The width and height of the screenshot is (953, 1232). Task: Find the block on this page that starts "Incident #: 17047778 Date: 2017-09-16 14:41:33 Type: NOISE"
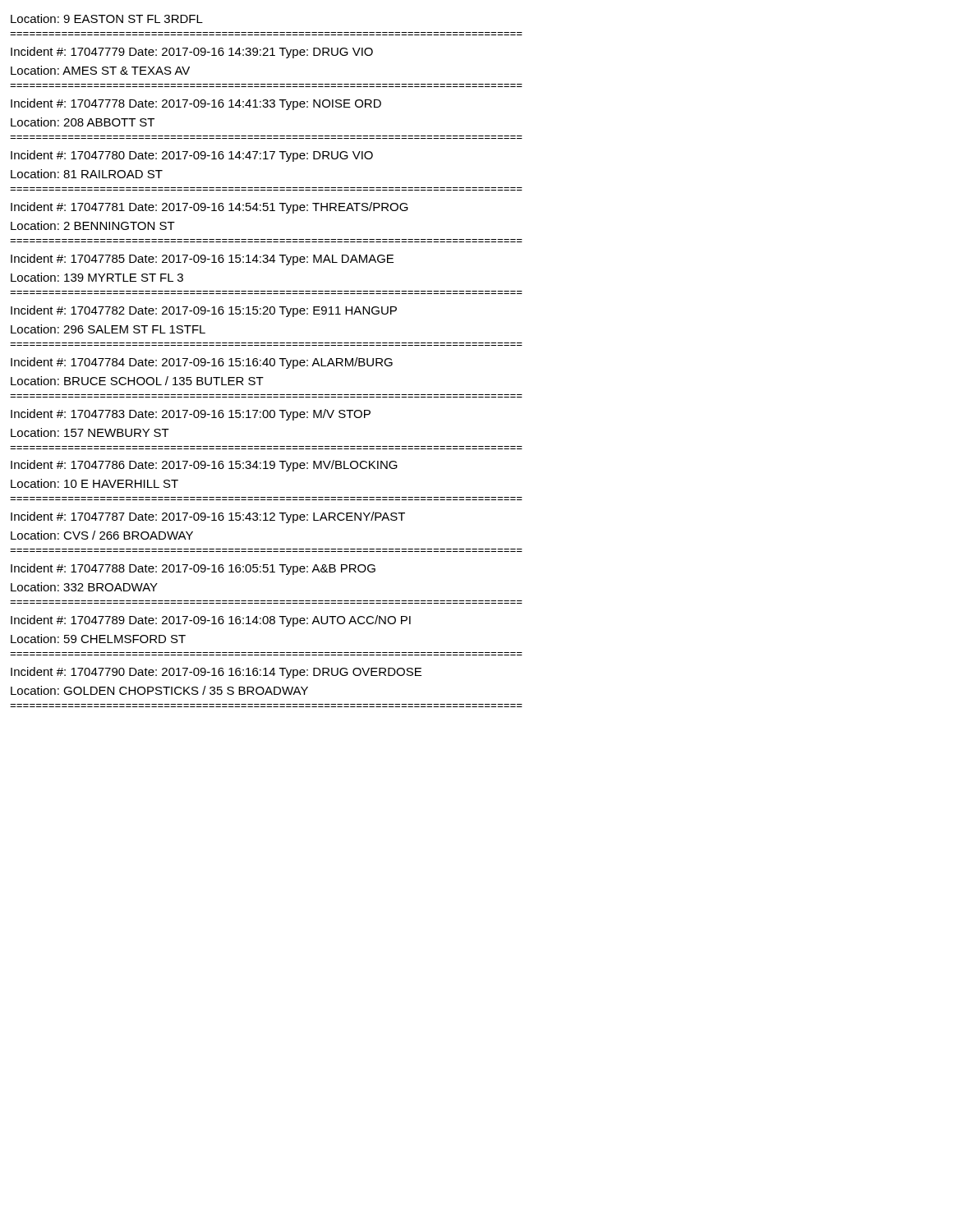click(196, 104)
